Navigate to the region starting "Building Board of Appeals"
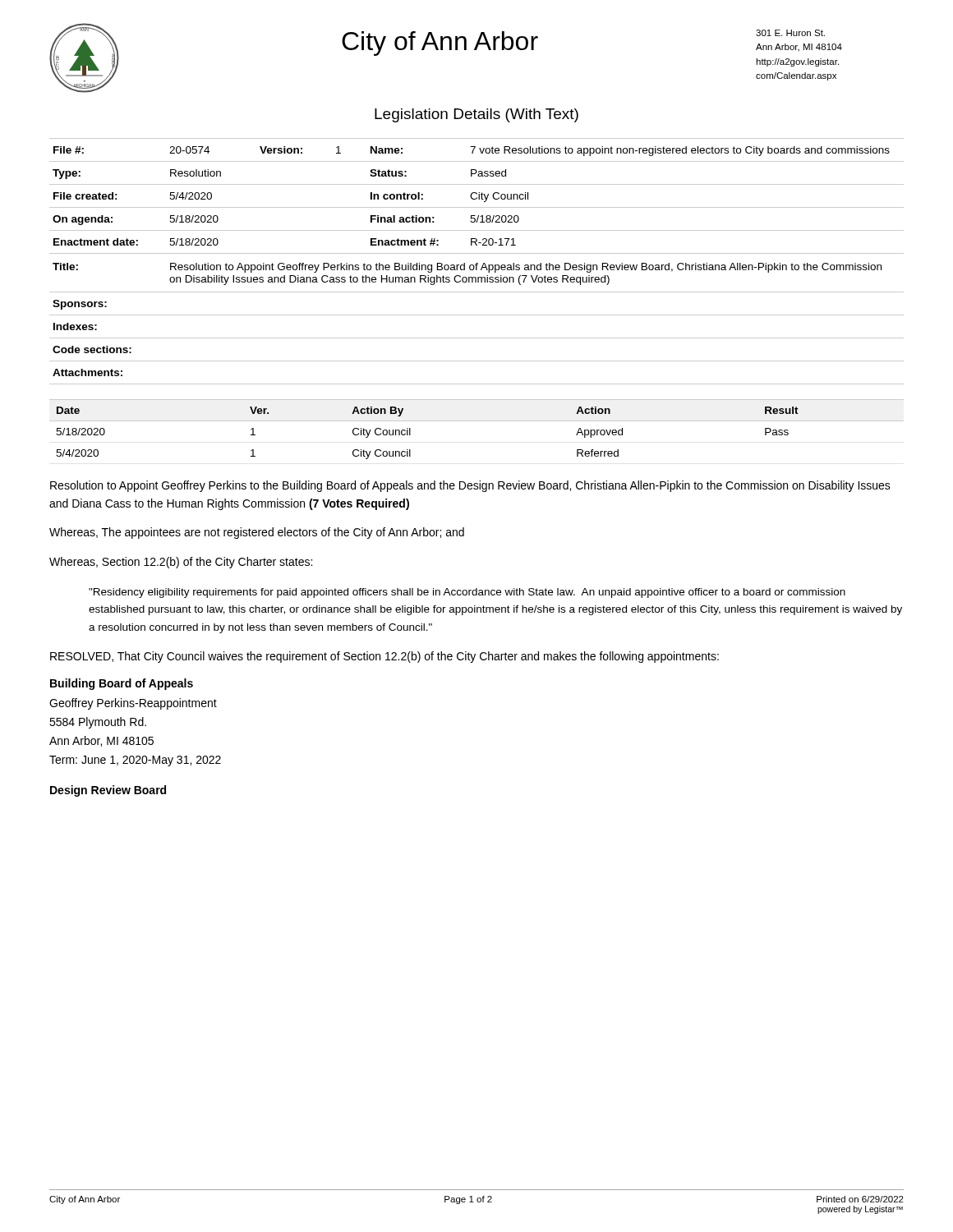953x1232 pixels. 121,684
